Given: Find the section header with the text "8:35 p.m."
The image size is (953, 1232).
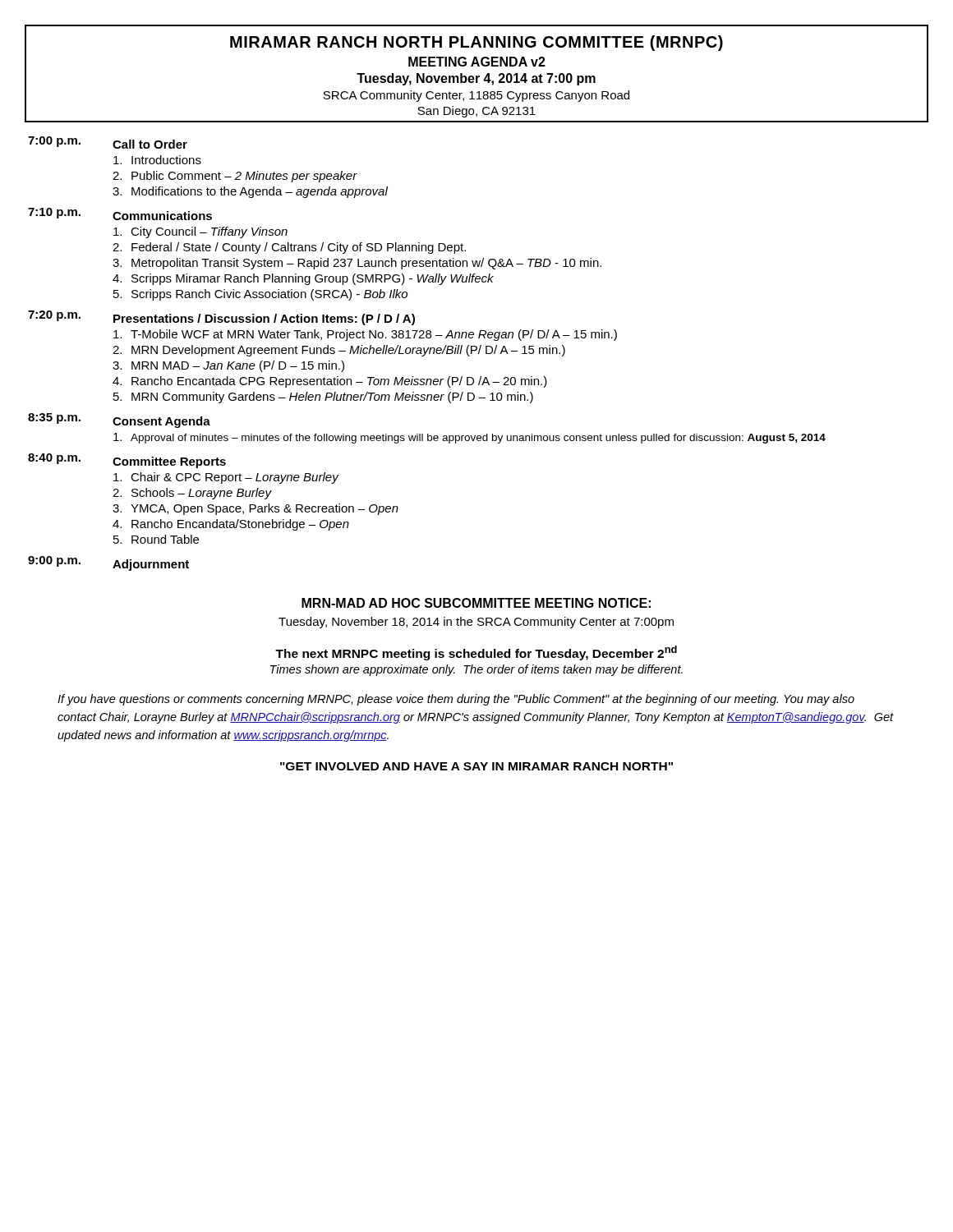Looking at the screenshot, I should pyautogui.click(x=55, y=417).
